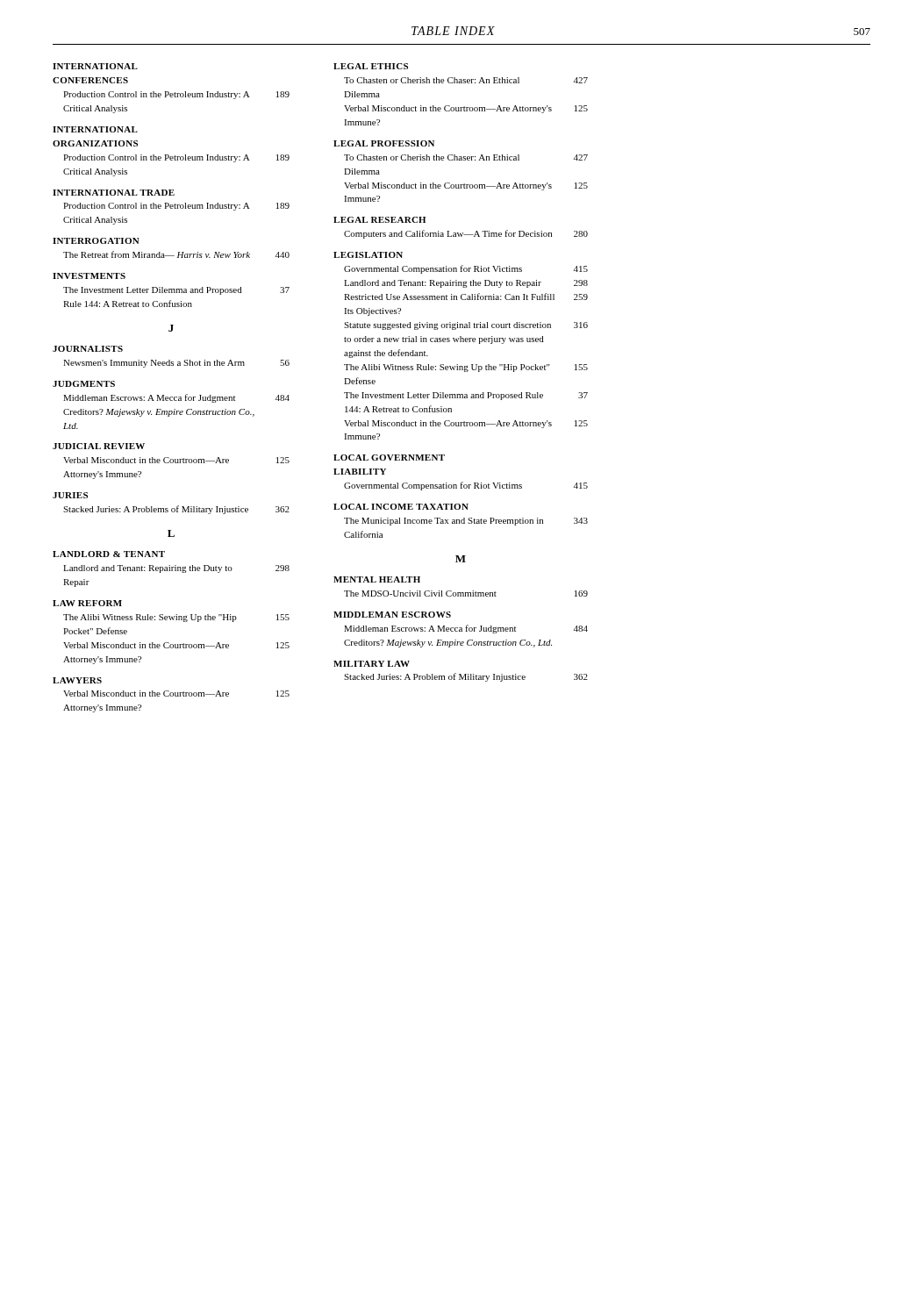The image size is (923, 1316).
Task: Click on the text starting "Mental Health The MDSO-Uncivil Civil Commitment 169"
Action: point(461,587)
